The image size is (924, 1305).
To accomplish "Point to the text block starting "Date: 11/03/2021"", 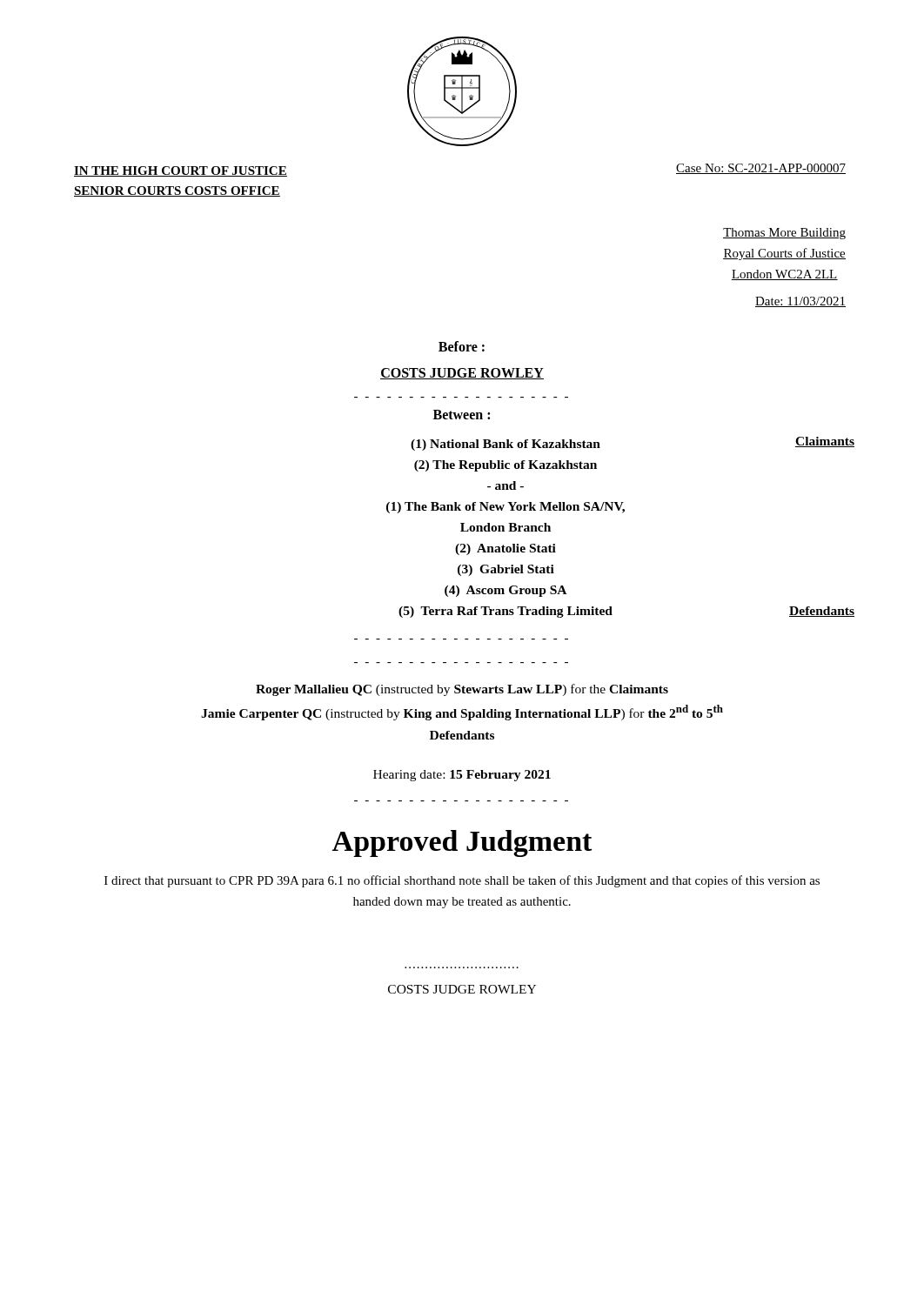I will 800,301.
